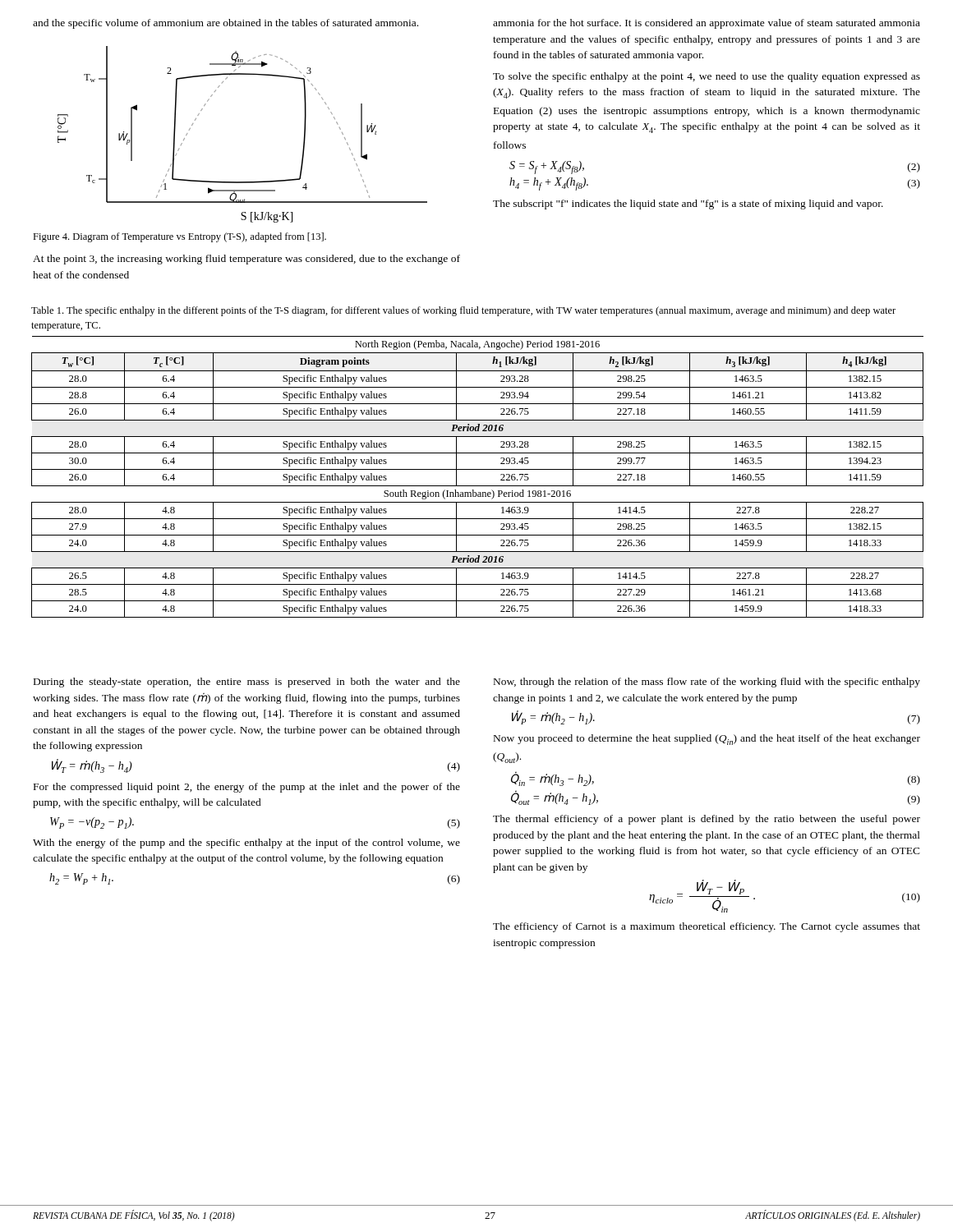The height and width of the screenshot is (1232, 953).
Task: Click on the element starting "The subscript "f" indicates the liquid state and"
Action: pyautogui.click(x=707, y=203)
